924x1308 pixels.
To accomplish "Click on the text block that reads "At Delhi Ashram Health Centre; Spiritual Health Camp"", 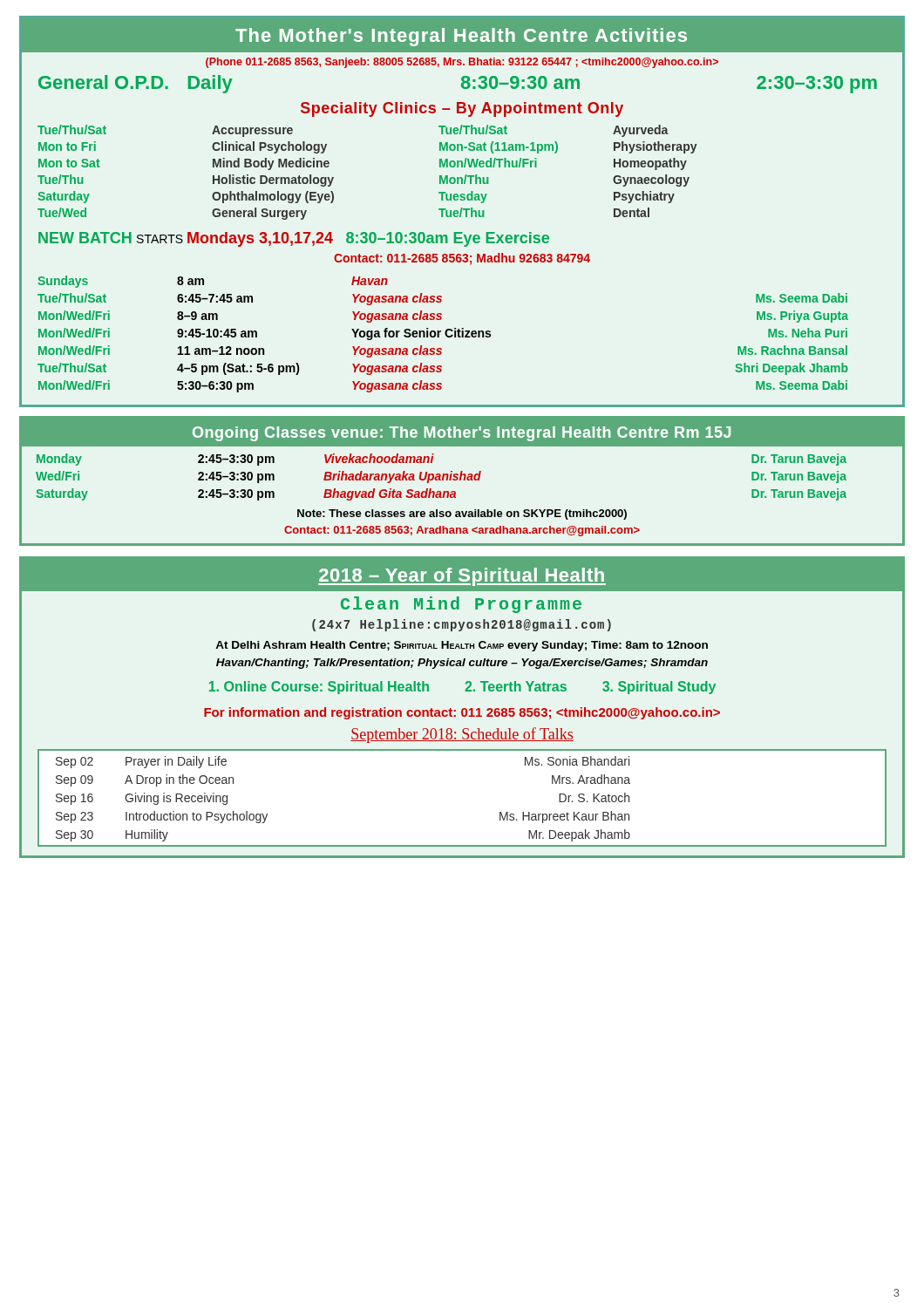I will pos(462,645).
